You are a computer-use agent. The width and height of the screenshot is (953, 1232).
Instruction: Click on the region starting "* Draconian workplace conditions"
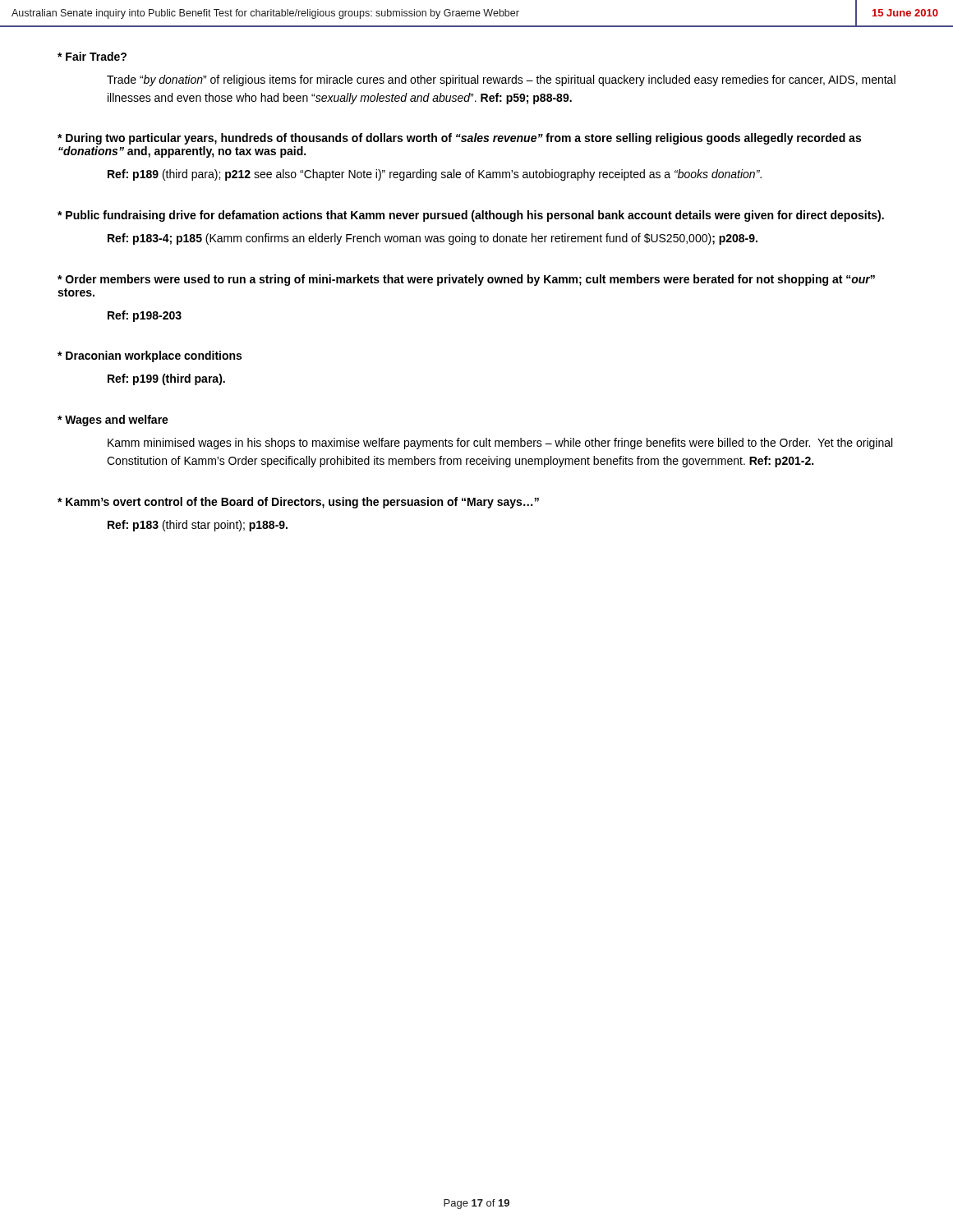(150, 356)
